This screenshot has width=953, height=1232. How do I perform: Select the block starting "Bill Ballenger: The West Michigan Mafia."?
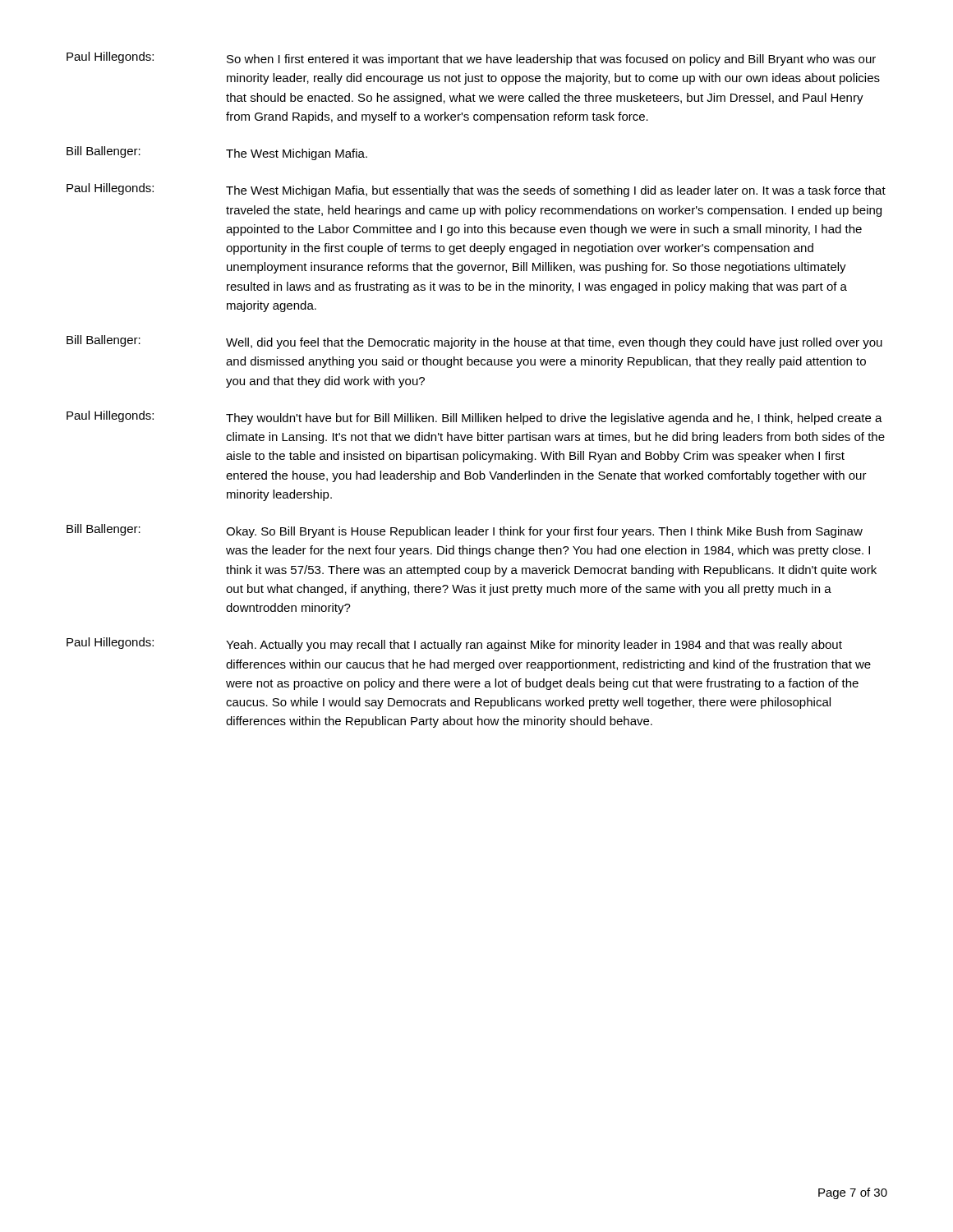tap(104, 153)
